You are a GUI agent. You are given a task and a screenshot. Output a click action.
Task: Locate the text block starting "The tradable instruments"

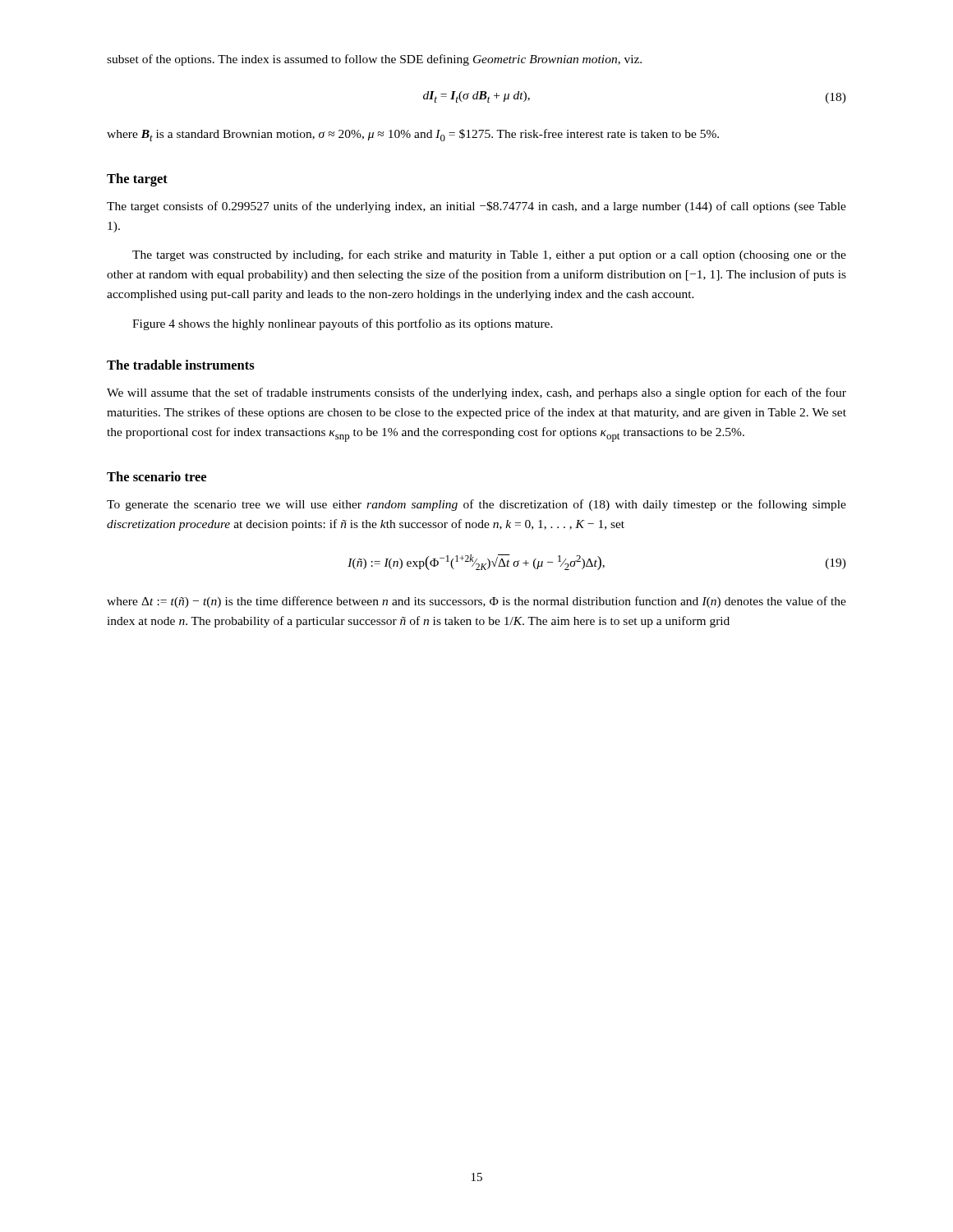pyautogui.click(x=181, y=365)
